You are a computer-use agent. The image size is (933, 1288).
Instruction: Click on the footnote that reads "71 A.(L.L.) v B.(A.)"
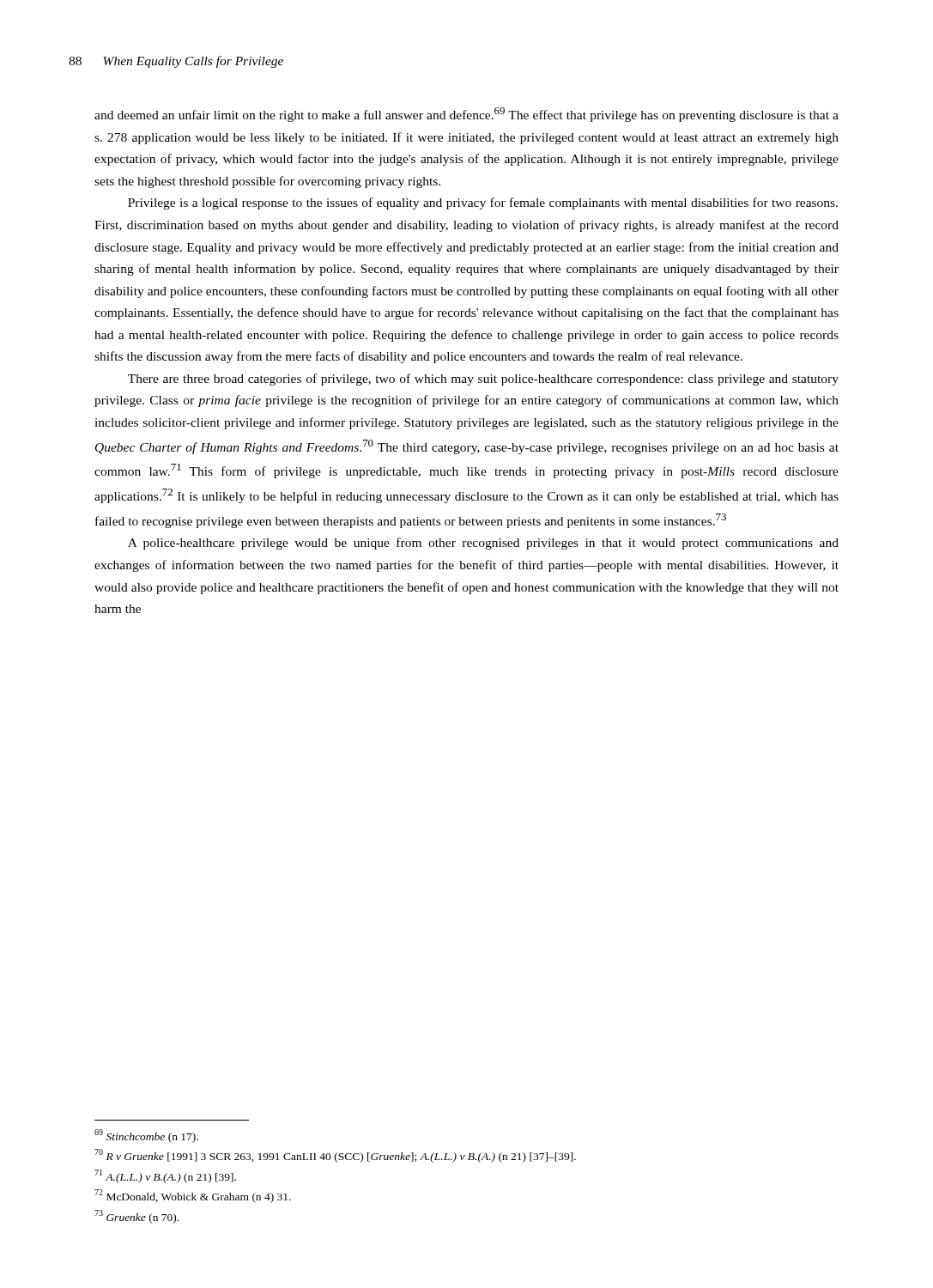(165, 1176)
